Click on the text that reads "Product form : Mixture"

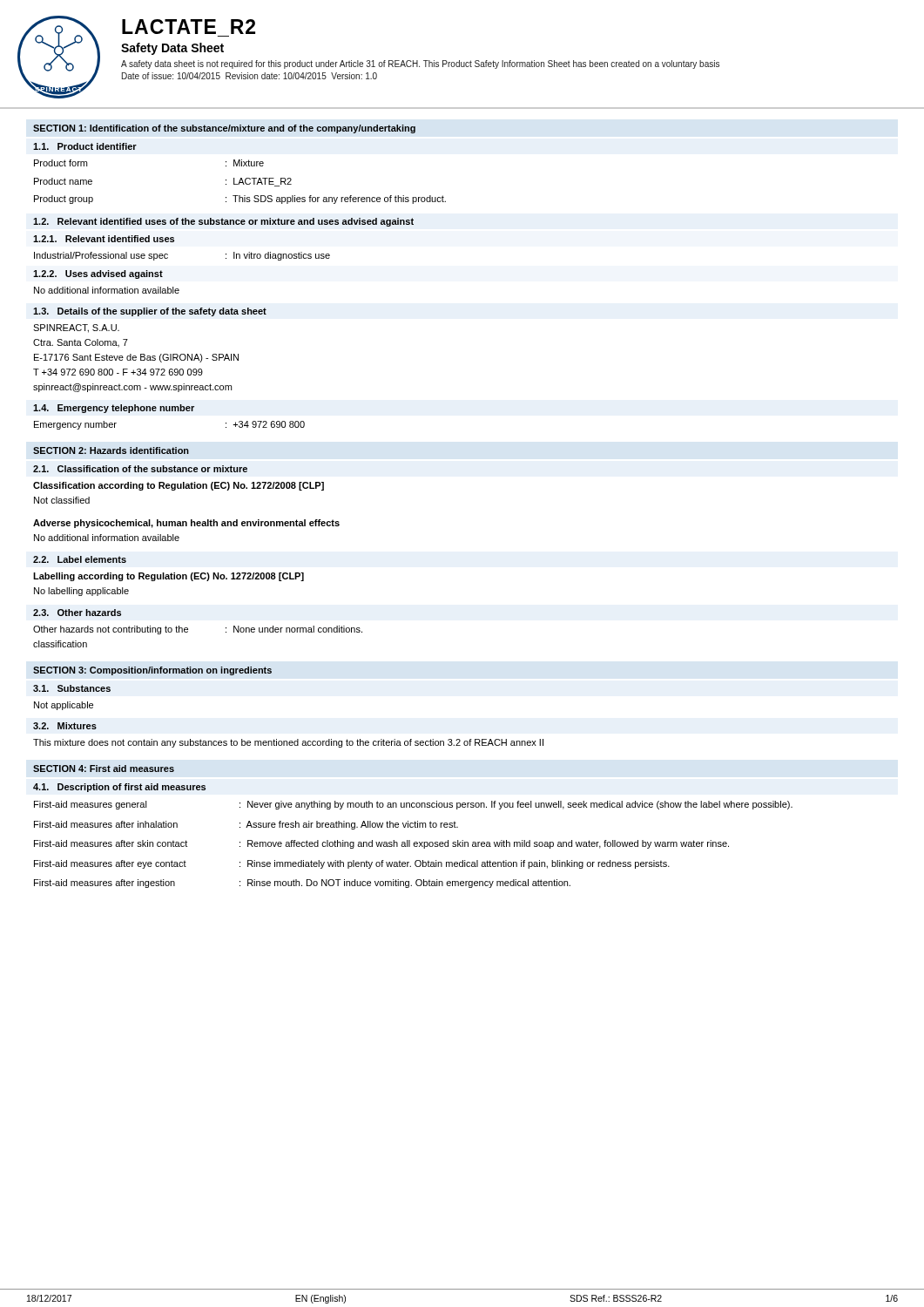pyautogui.click(x=60, y=163)
